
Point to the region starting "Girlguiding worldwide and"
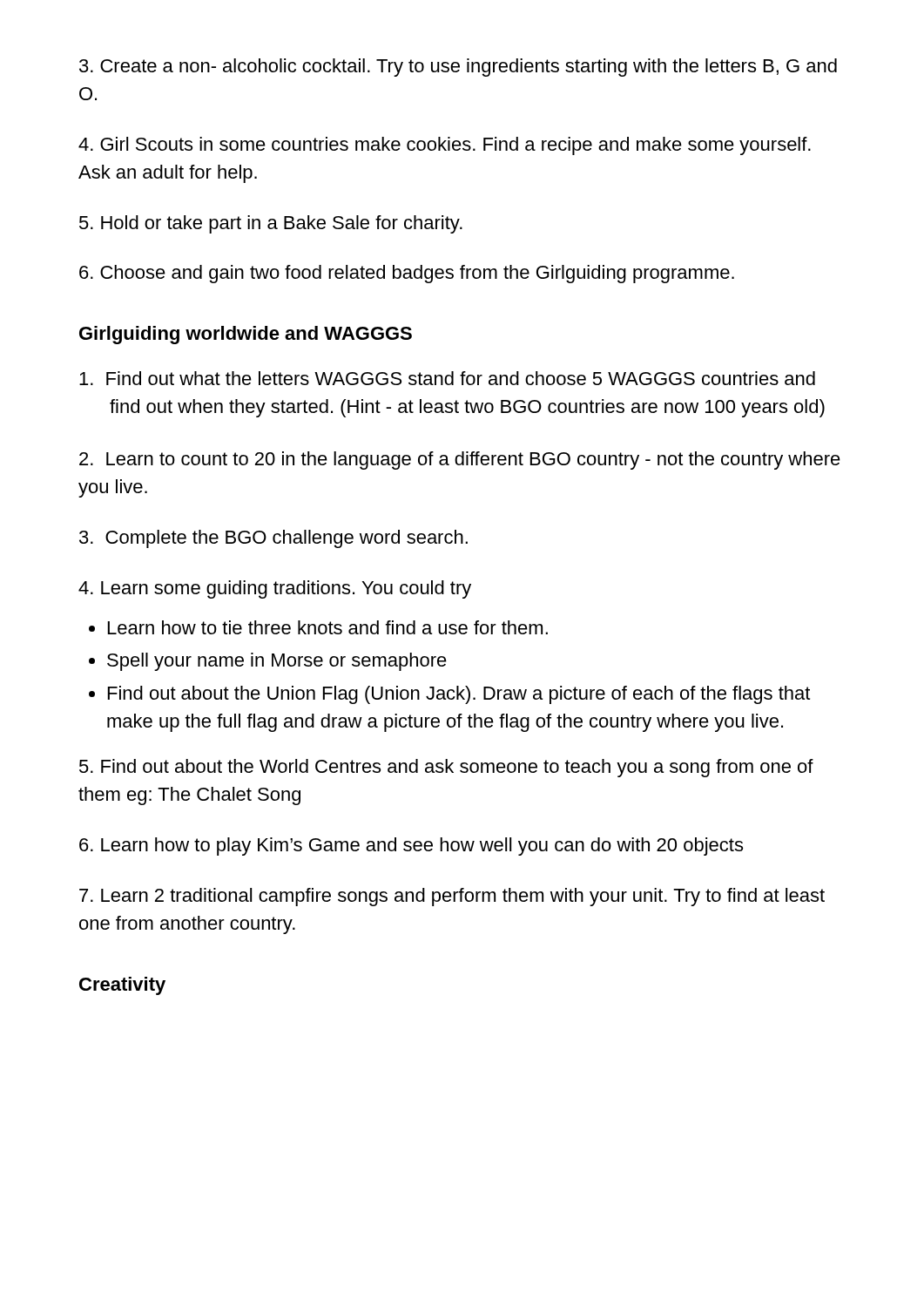tap(245, 334)
